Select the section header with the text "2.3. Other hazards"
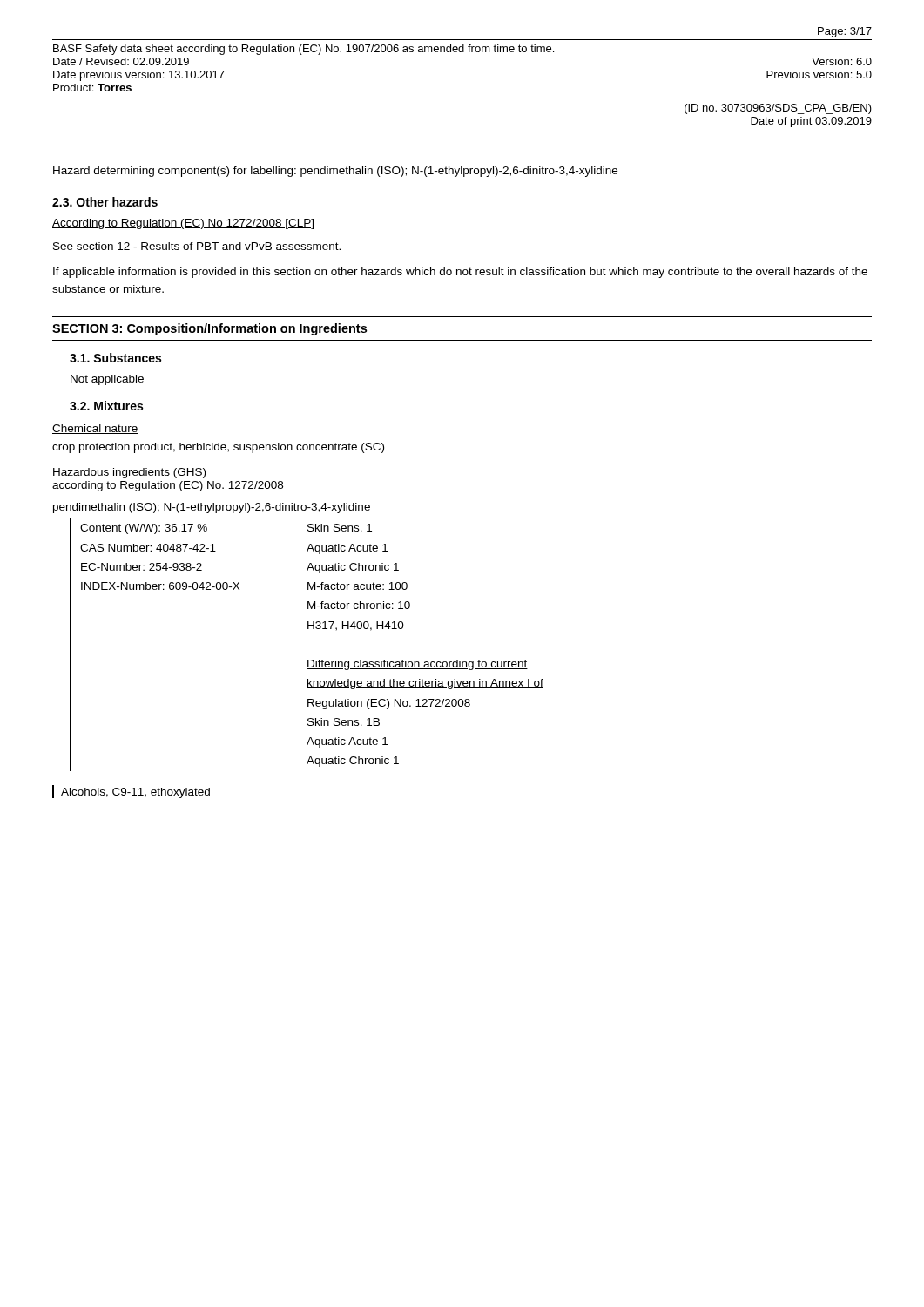This screenshot has width=924, height=1307. tap(105, 202)
